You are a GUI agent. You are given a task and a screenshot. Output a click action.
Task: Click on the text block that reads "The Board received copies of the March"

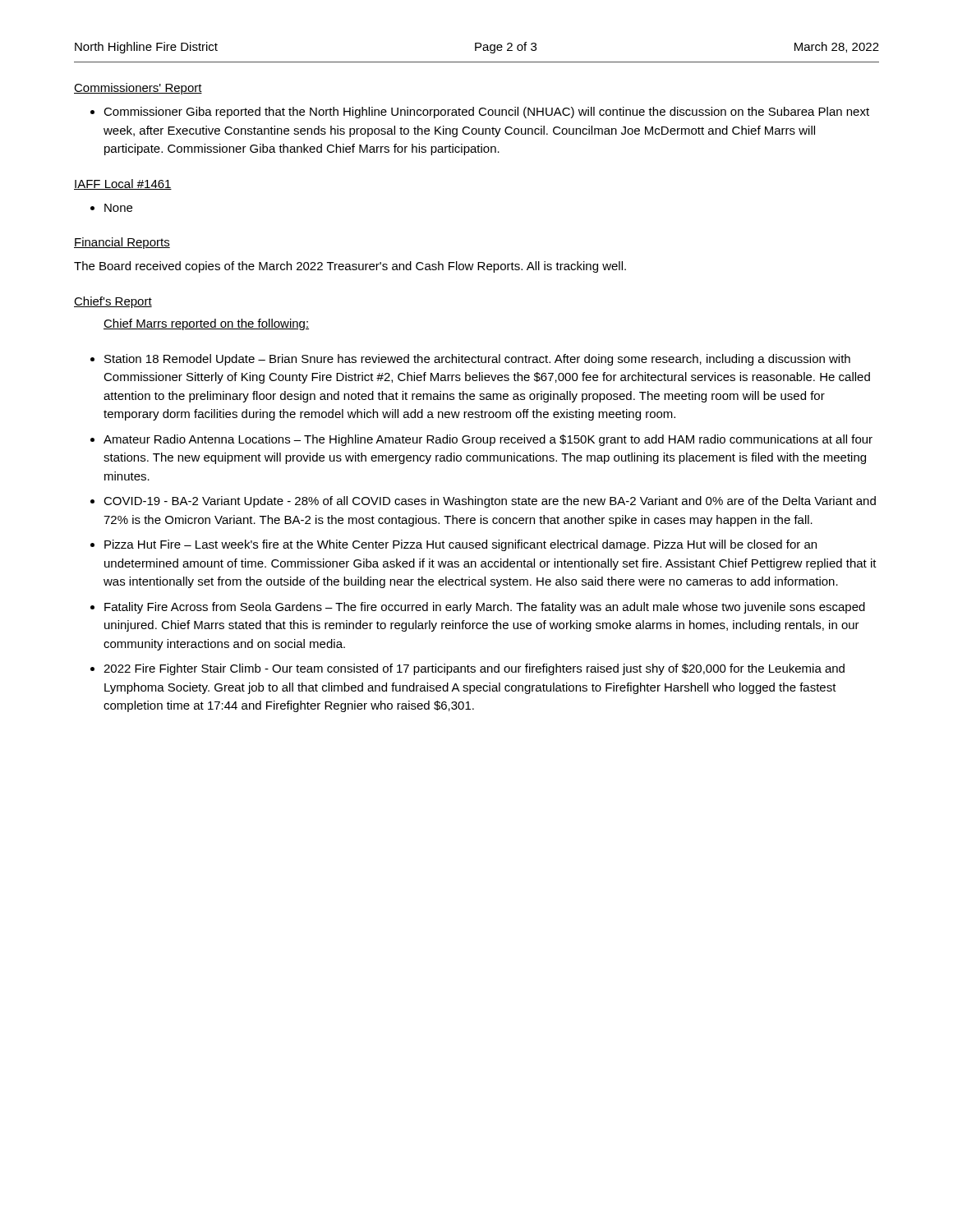(x=350, y=266)
